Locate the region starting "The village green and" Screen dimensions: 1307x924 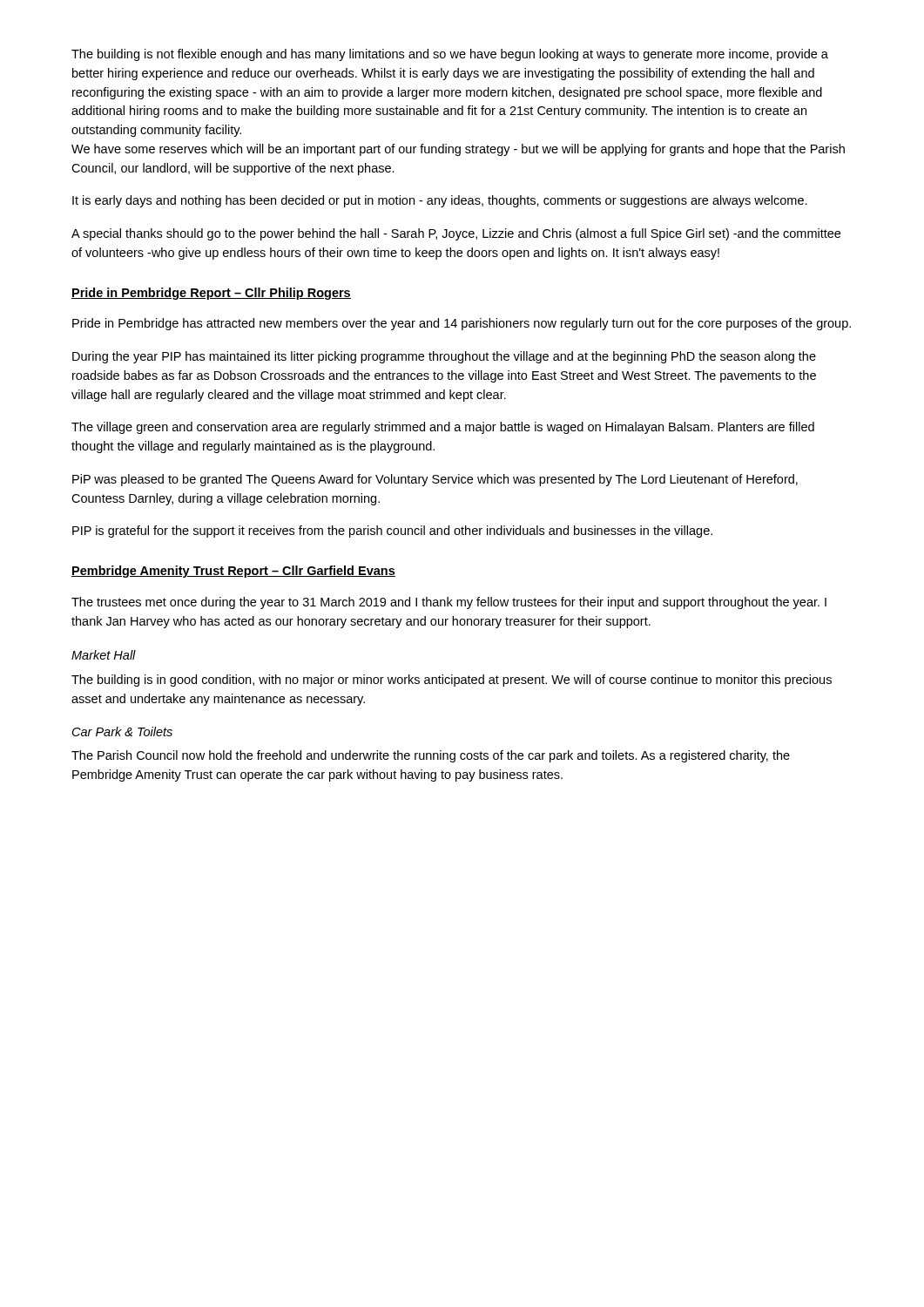(x=443, y=437)
